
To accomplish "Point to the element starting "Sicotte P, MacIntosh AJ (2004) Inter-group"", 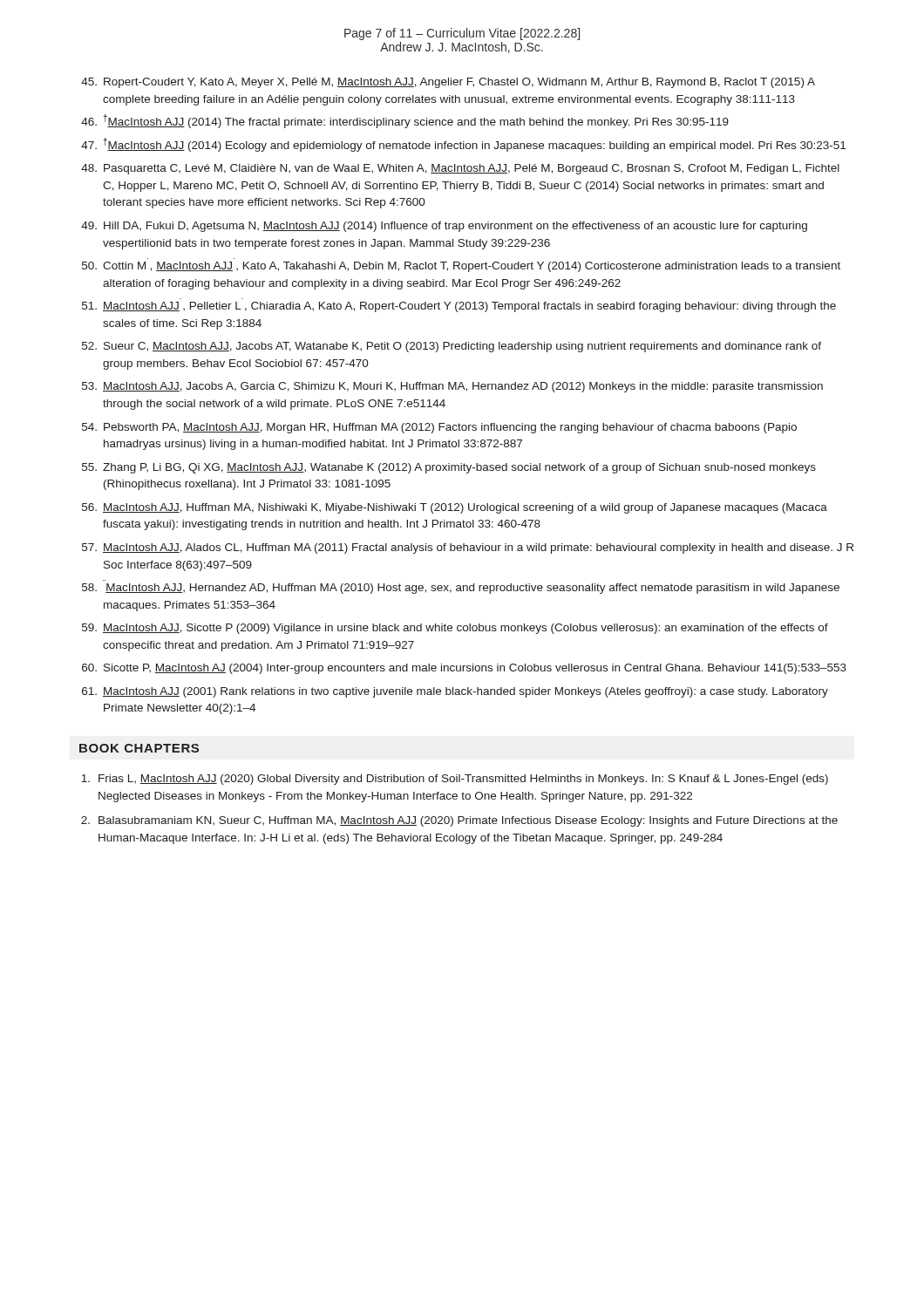I will (479, 668).
